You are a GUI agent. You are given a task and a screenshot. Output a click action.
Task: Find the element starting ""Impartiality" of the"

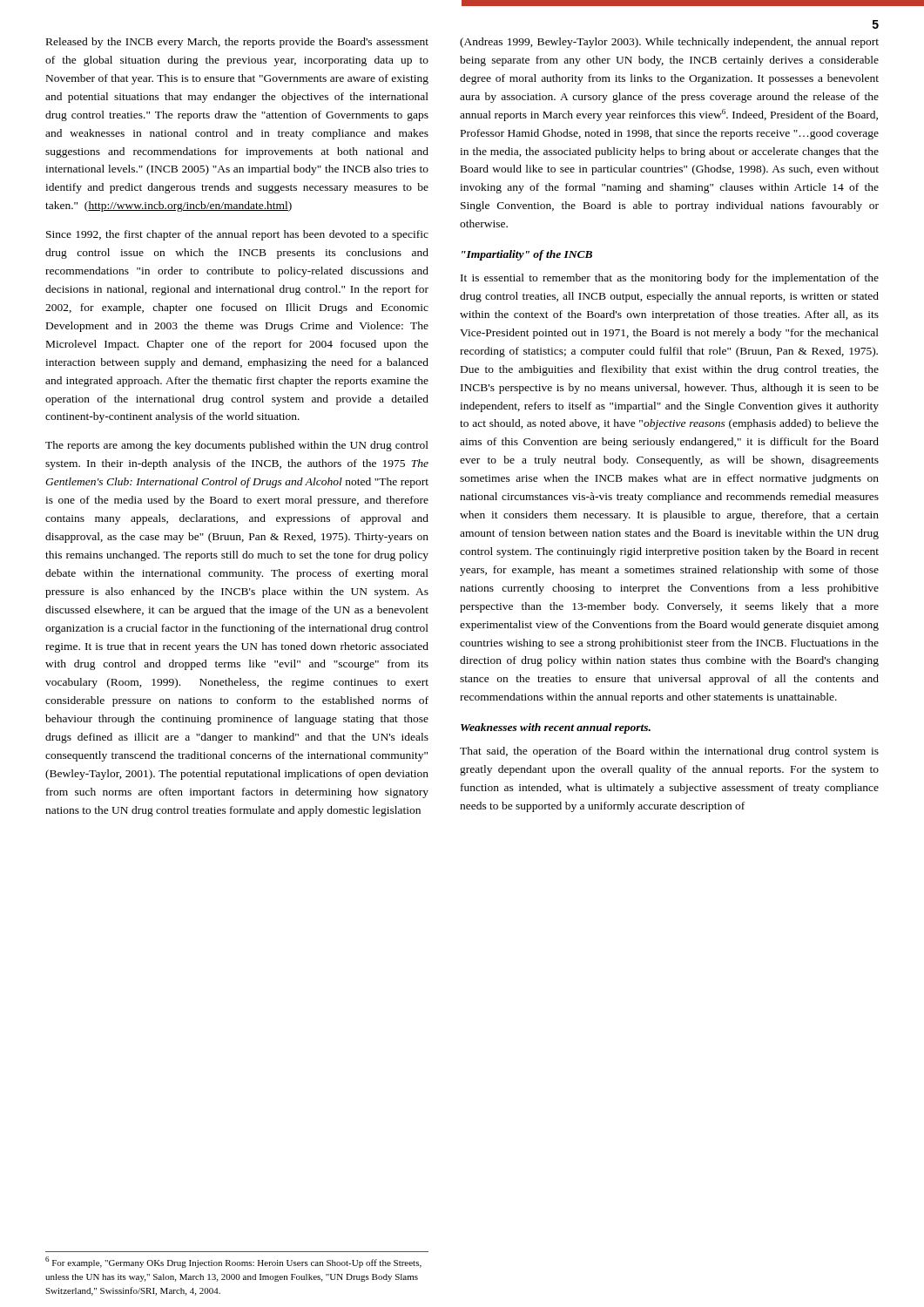click(526, 254)
